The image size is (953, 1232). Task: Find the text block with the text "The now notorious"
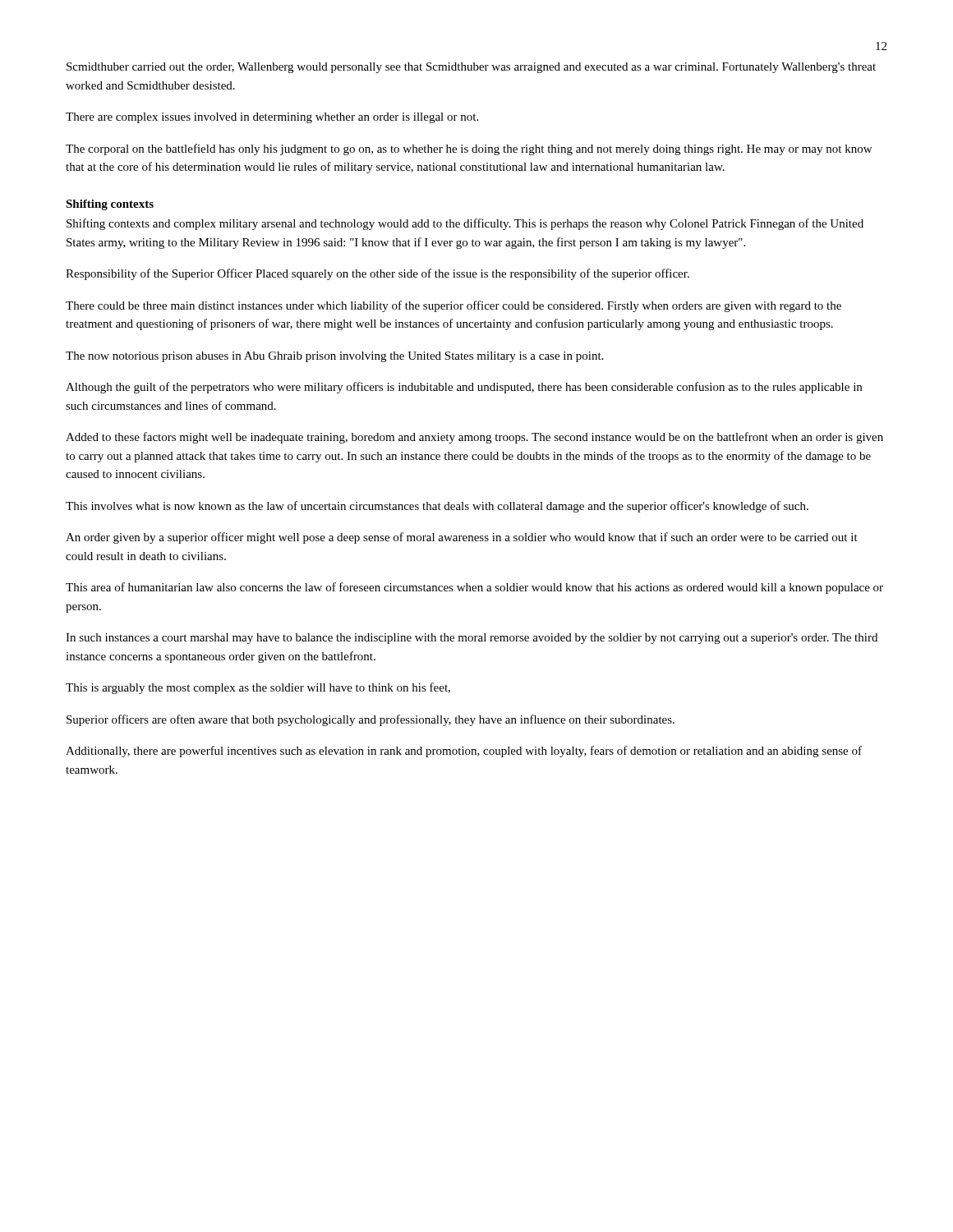click(x=335, y=355)
